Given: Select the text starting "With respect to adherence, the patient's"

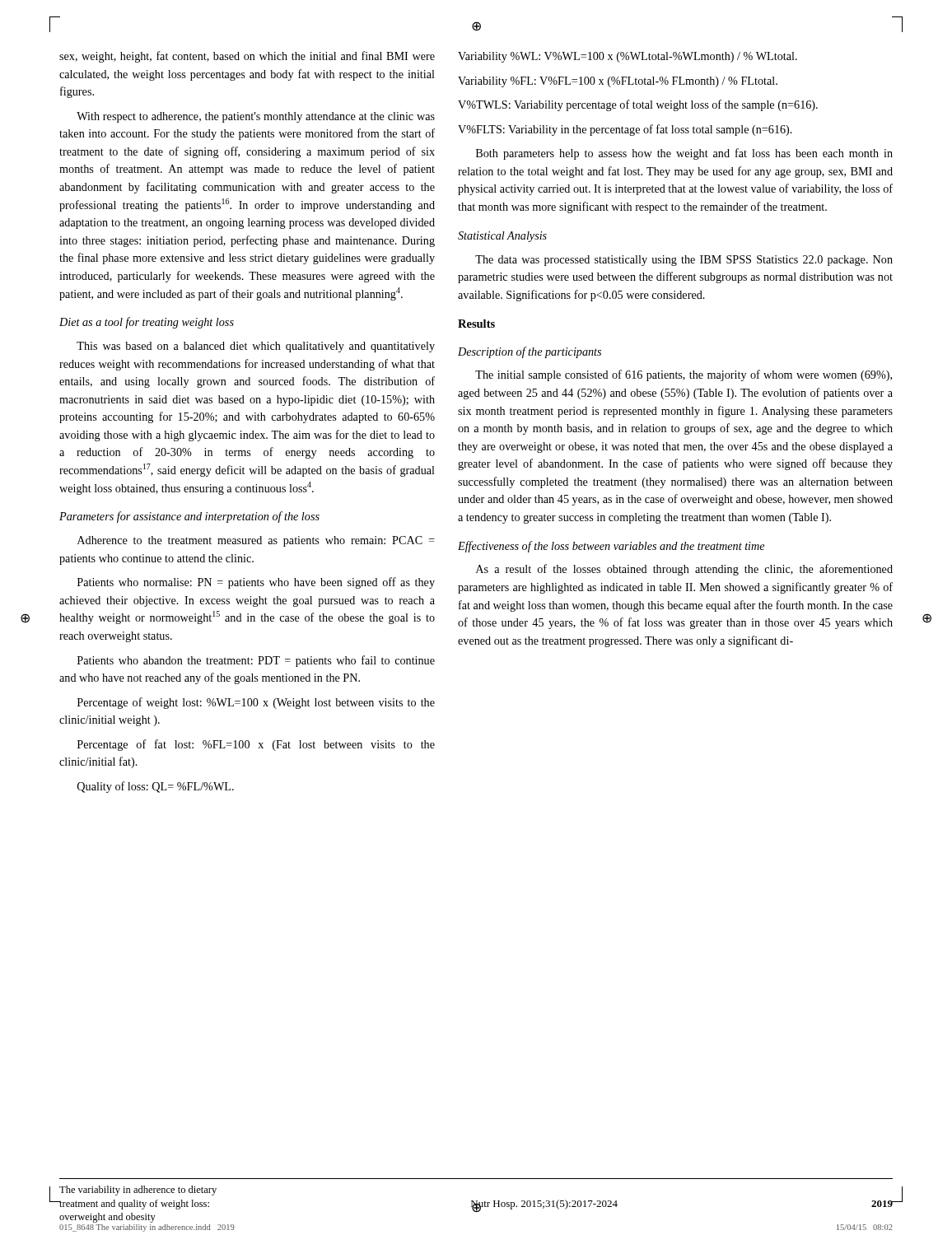Looking at the screenshot, I should pos(247,205).
